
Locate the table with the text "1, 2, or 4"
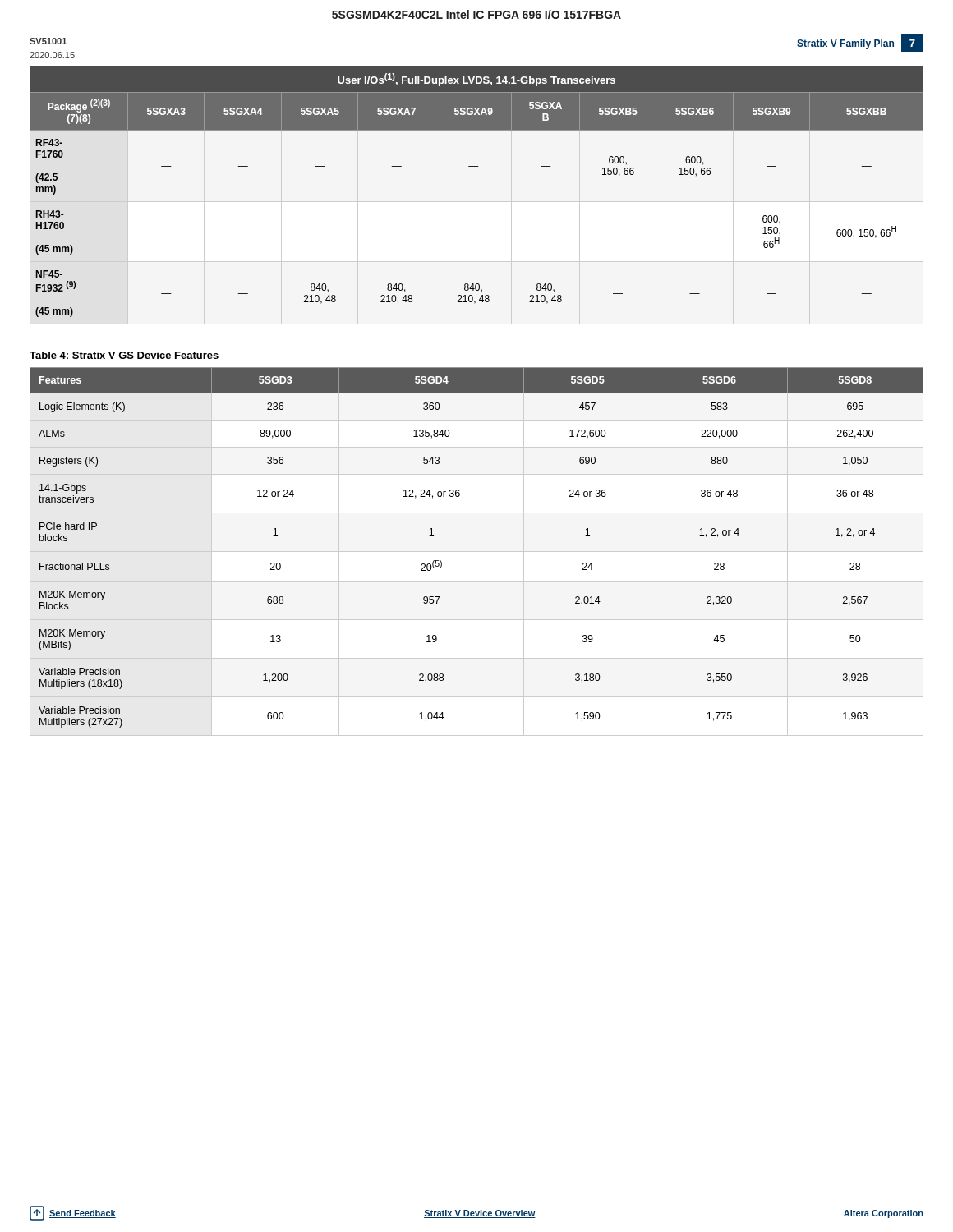pos(476,552)
